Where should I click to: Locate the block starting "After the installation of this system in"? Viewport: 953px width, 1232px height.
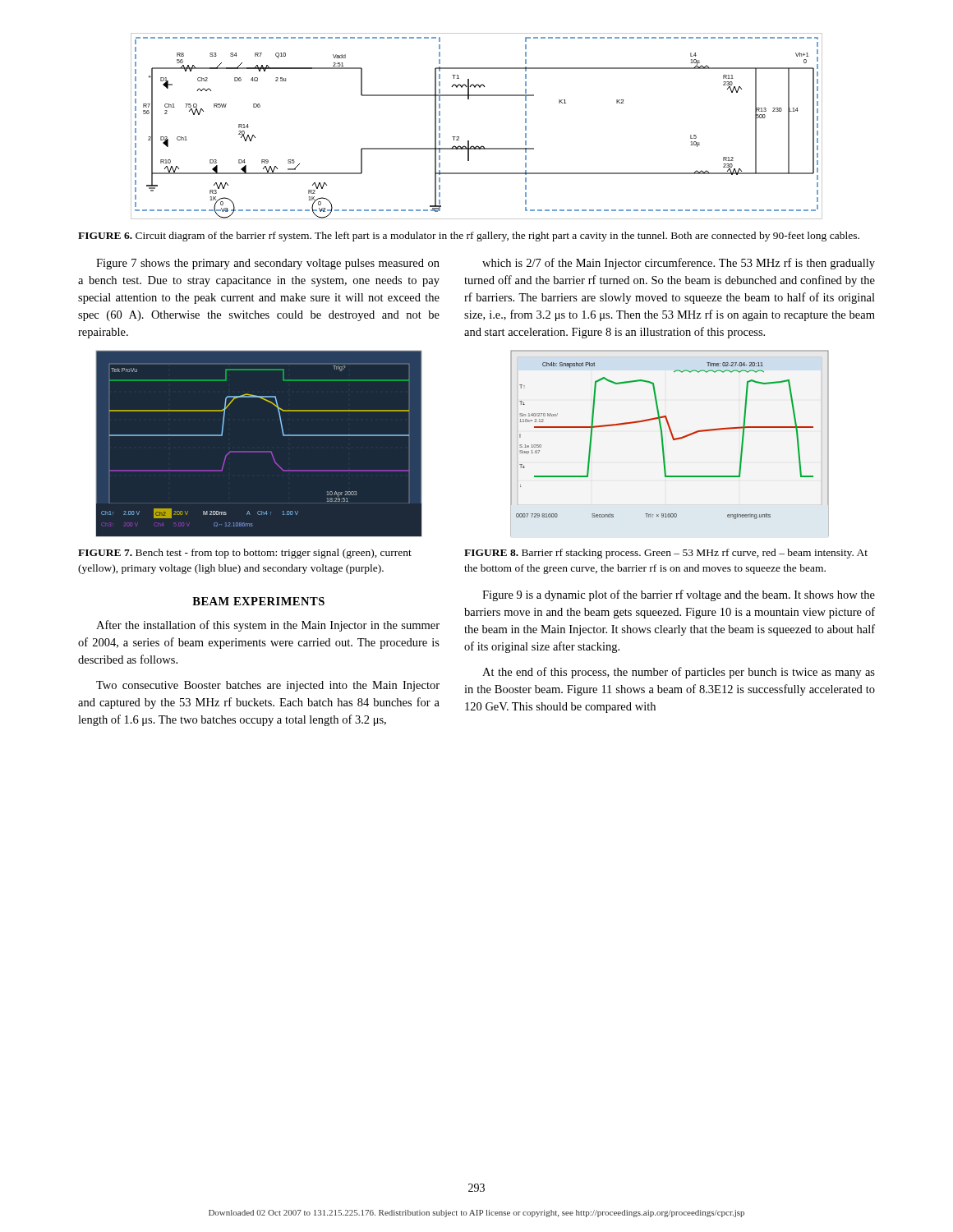coord(259,643)
